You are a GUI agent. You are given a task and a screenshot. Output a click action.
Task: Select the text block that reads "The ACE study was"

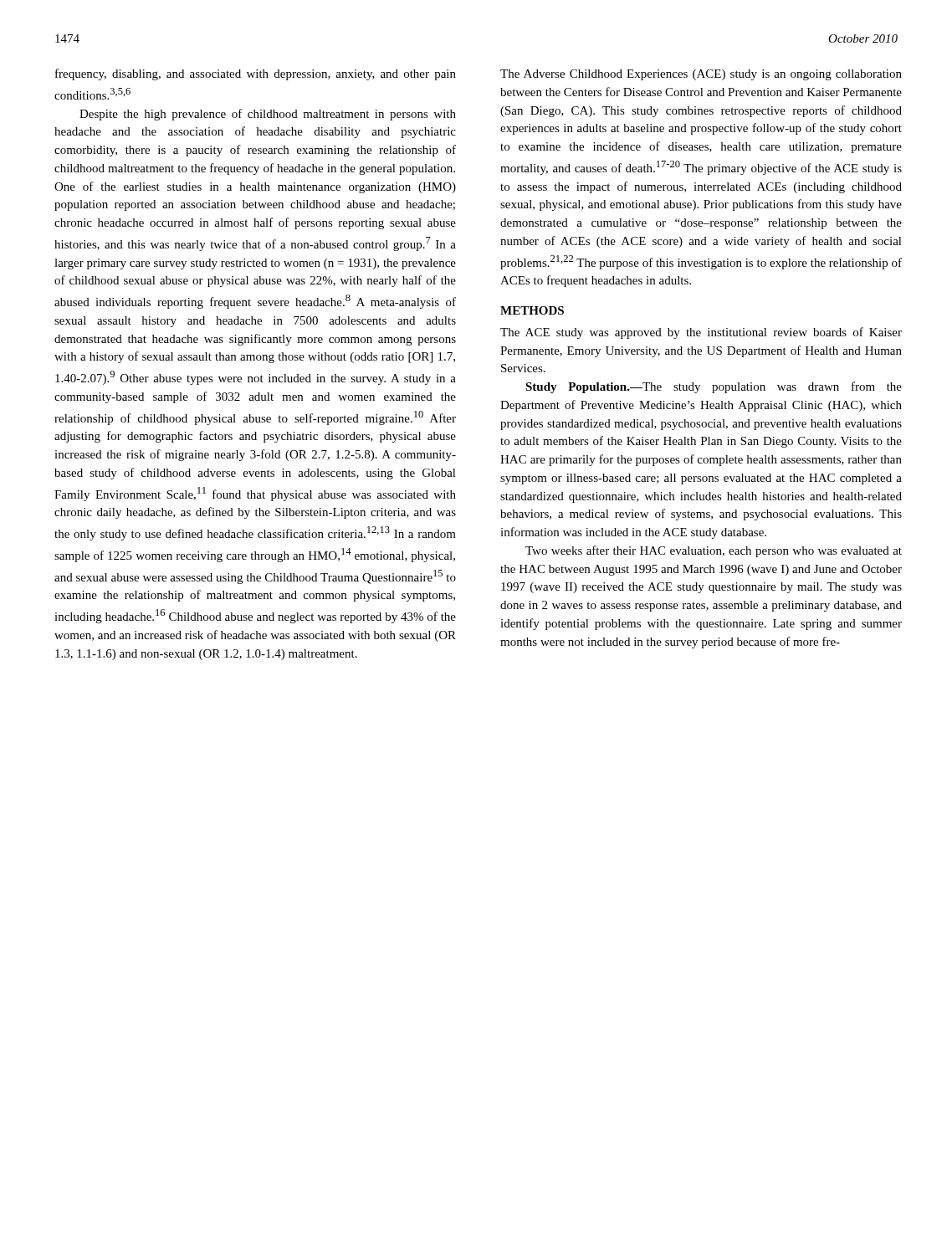tap(701, 487)
